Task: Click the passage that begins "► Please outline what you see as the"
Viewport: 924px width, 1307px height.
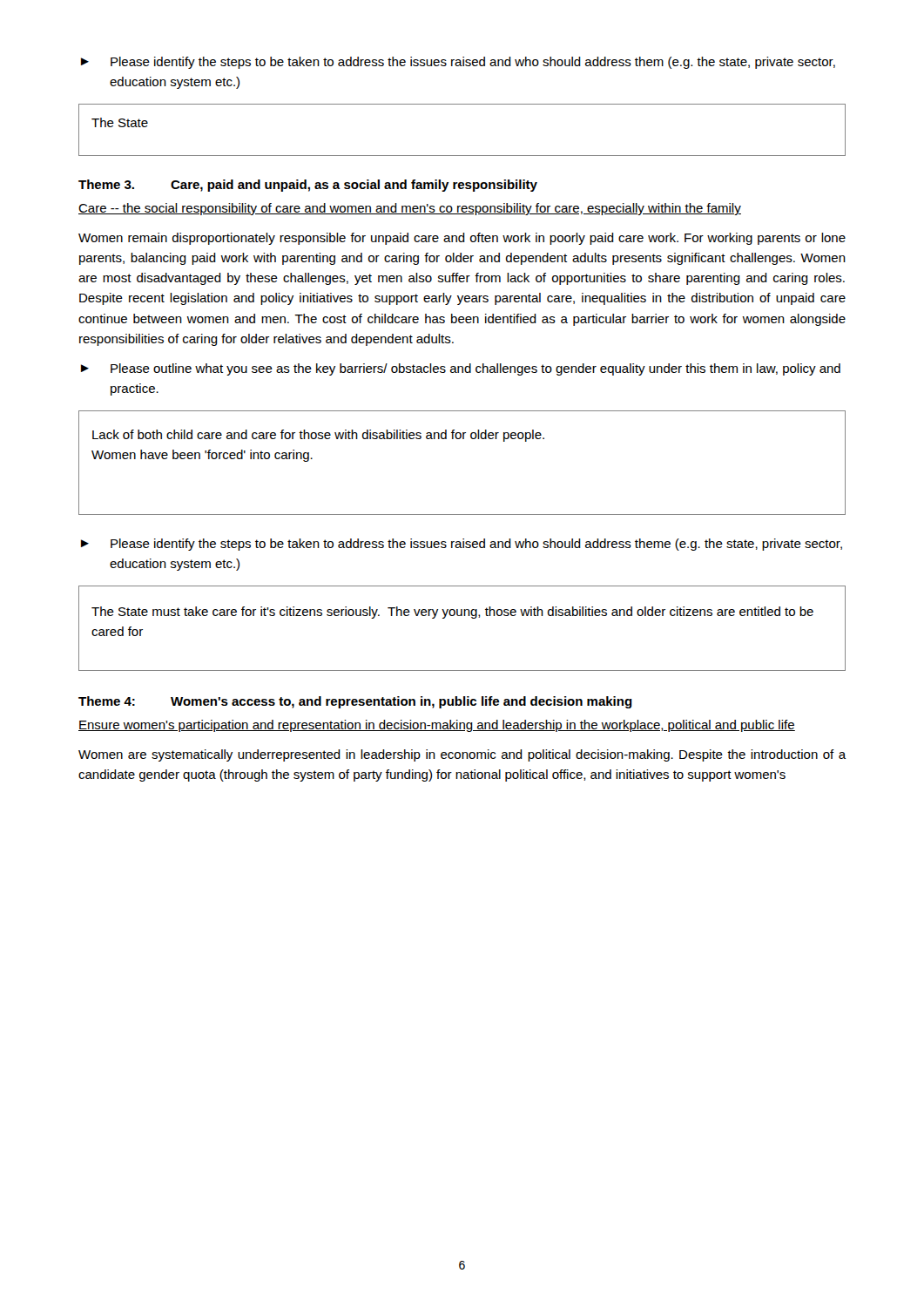Action: pyautogui.click(x=462, y=379)
